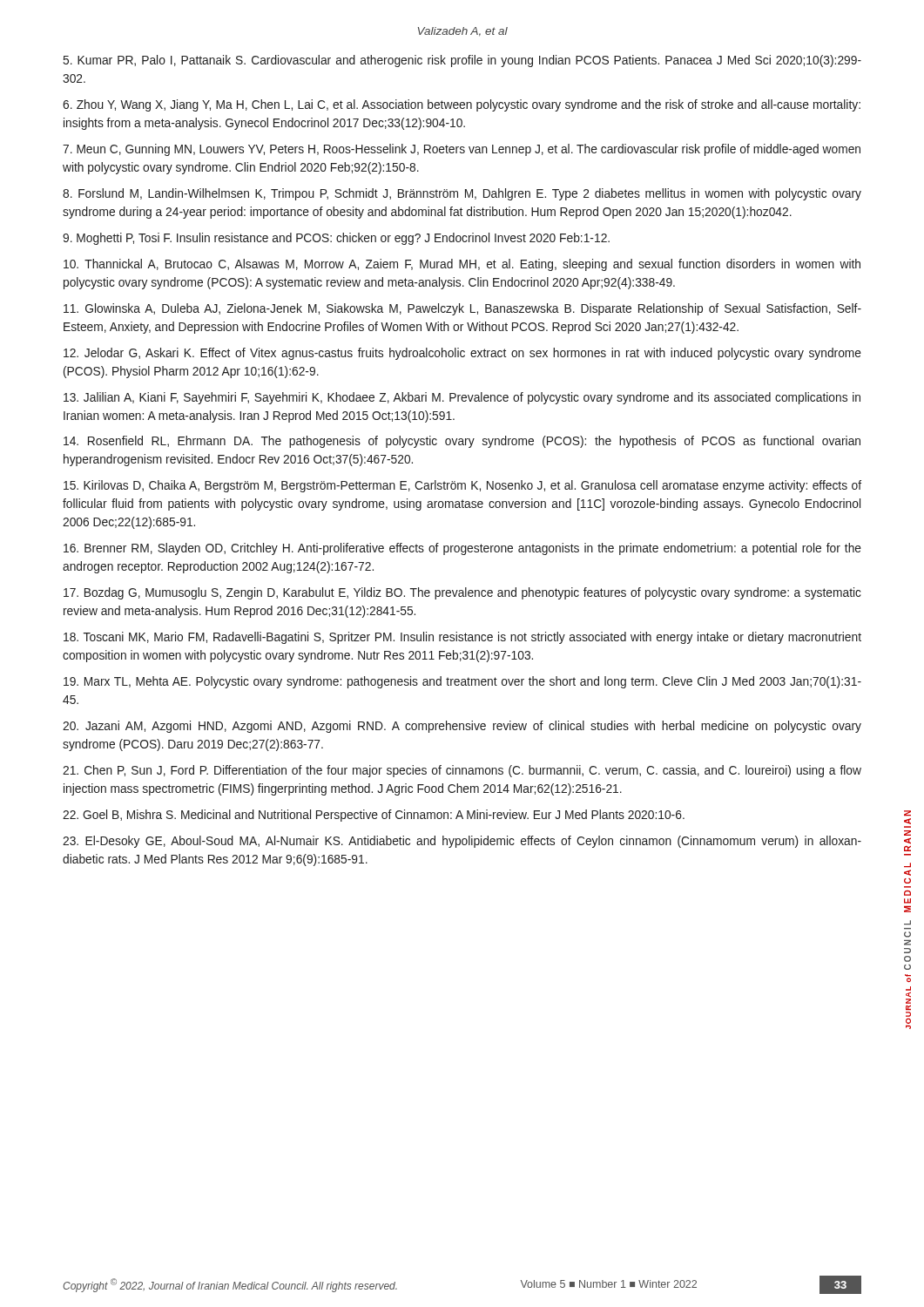Locate the block starting "23. El-Desoky GE, Aboul-Soud"

point(462,850)
